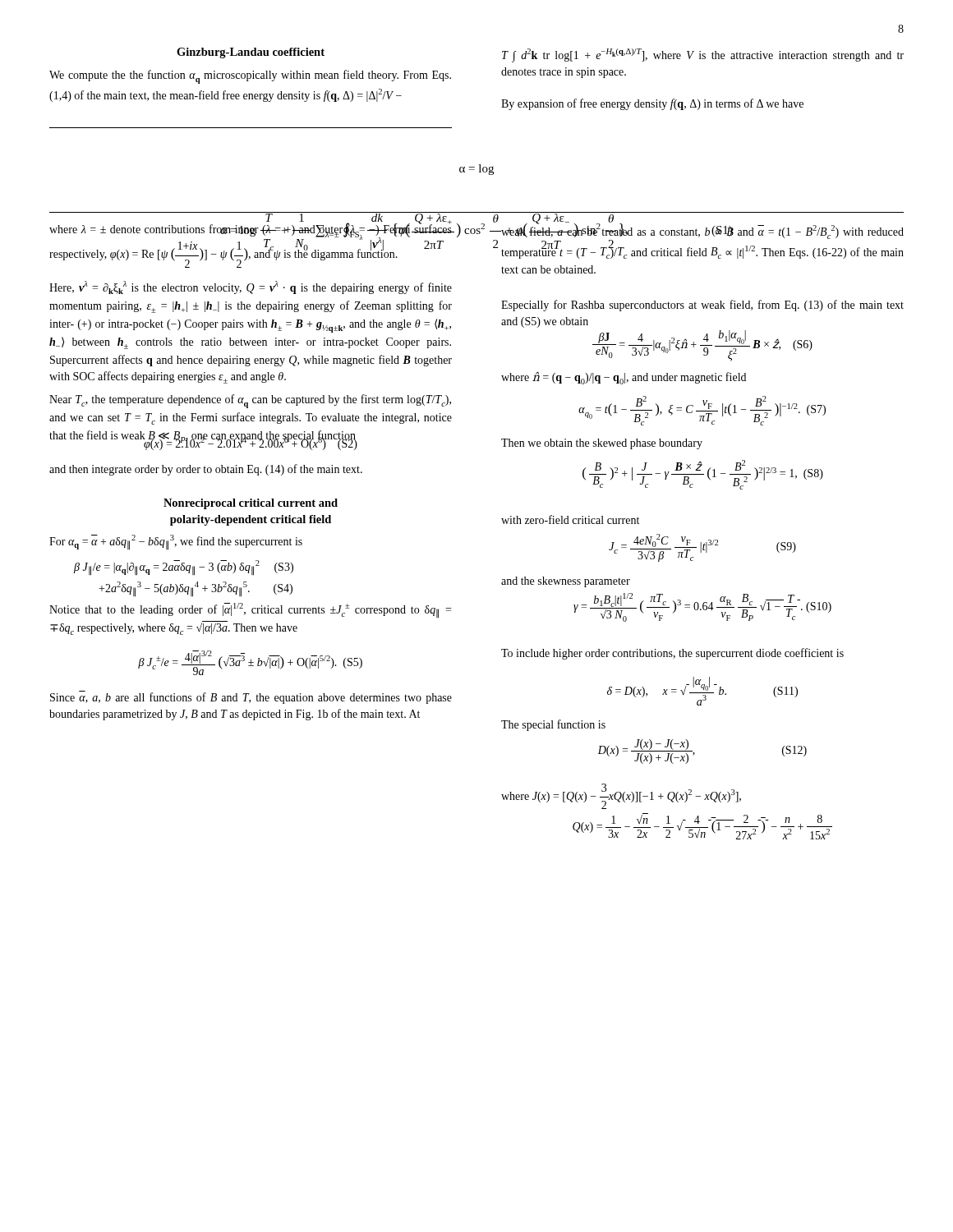The height and width of the screenshot is (1232, 953).
Task: Select the text block containing "where n̂ = (q − q0)/|q"
Action: [624, 379]
